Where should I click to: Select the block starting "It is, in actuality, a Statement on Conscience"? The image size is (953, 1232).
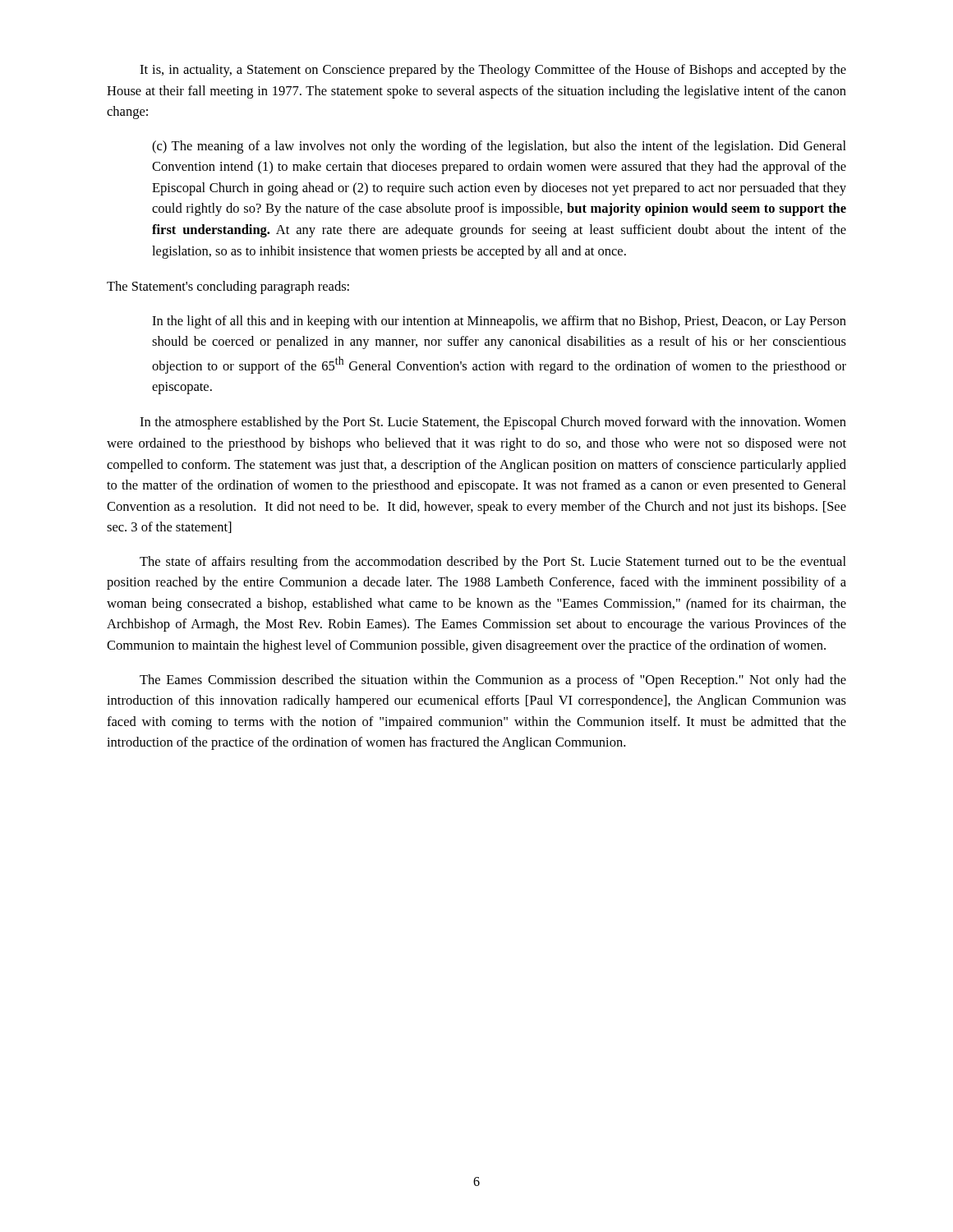pyautogui.click(x=476, y=90)
